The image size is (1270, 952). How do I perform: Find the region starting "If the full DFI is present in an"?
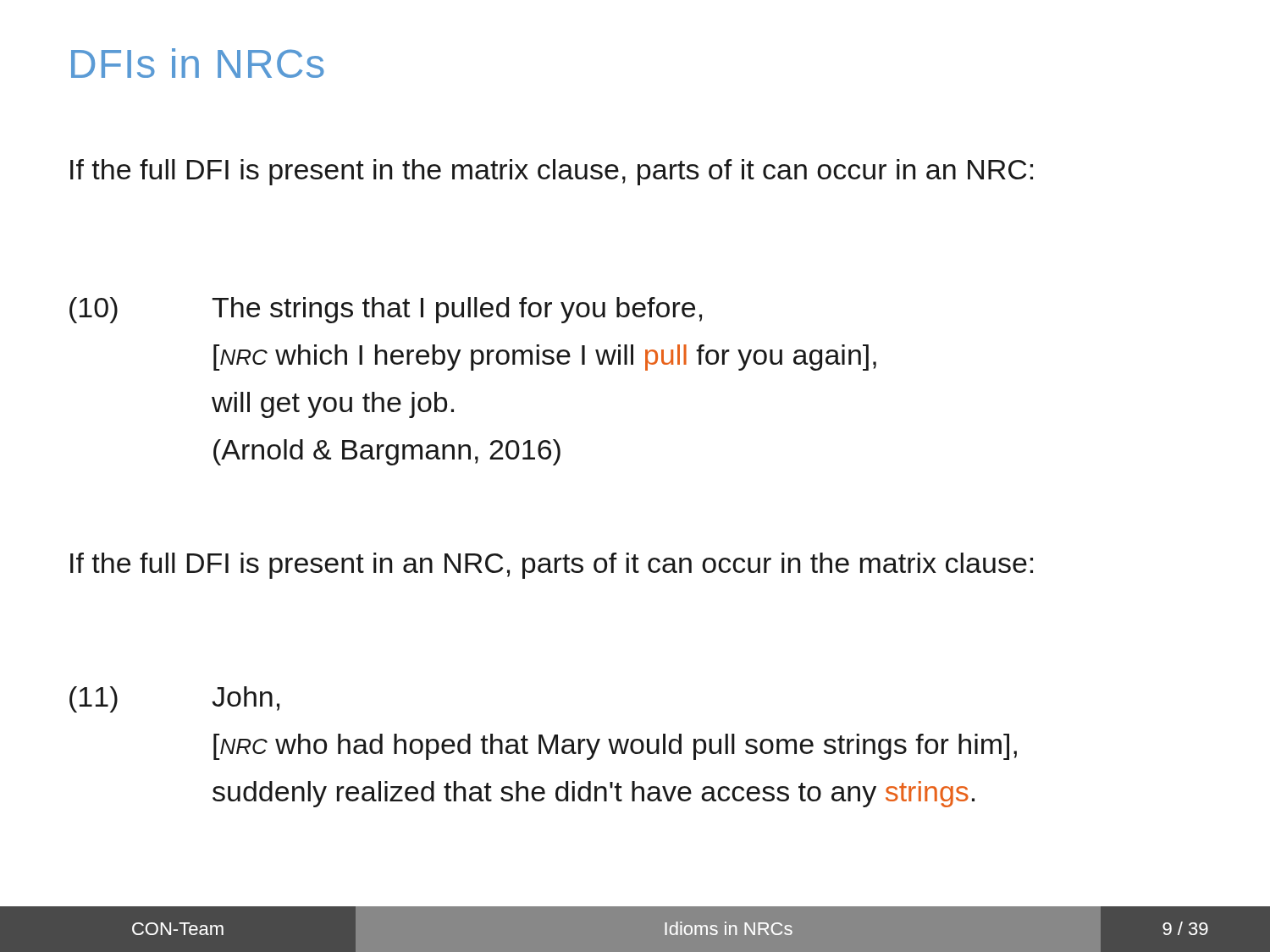tap(552, 563)
